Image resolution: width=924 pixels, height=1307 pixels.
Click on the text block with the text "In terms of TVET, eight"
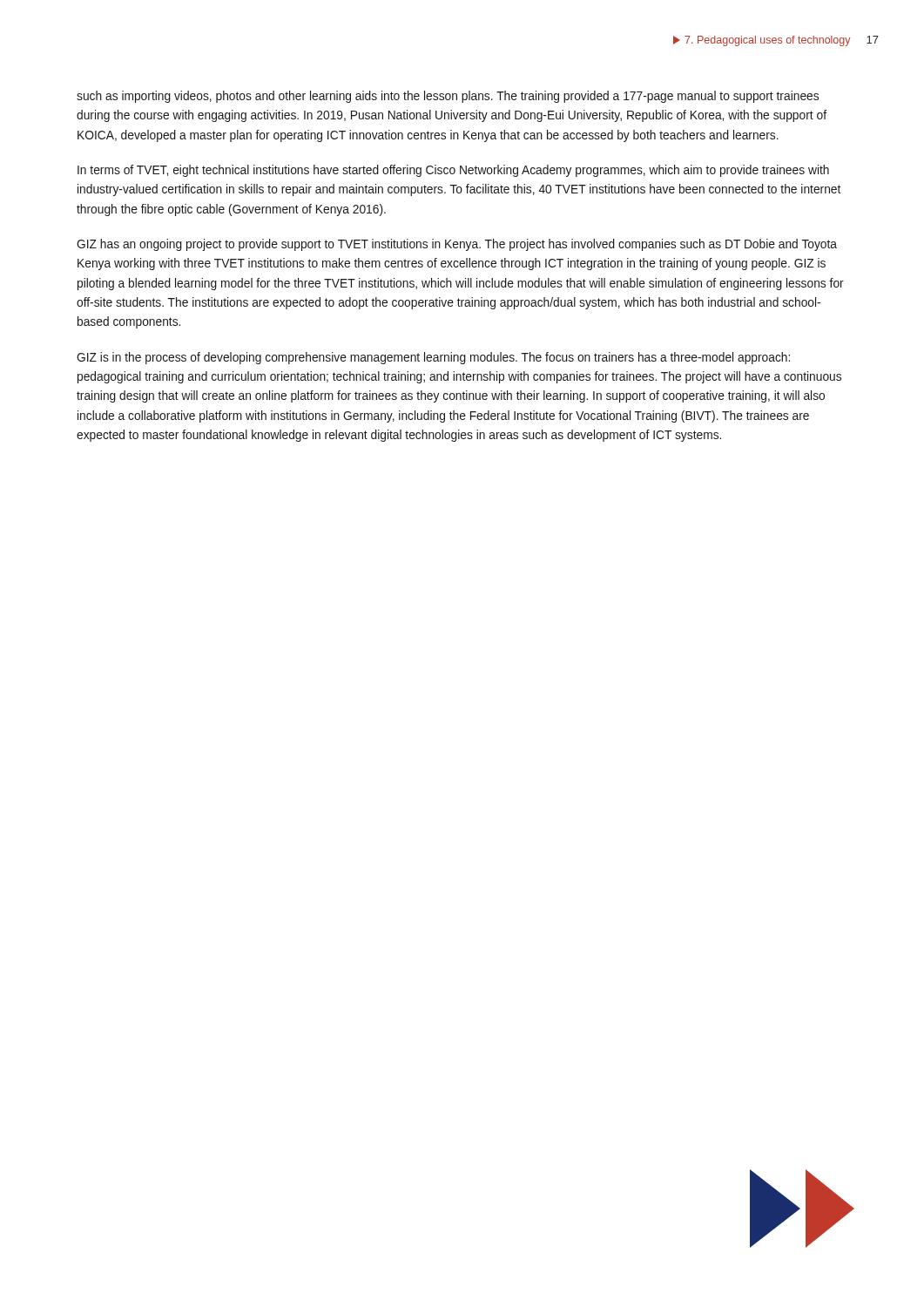click(459, 190)
